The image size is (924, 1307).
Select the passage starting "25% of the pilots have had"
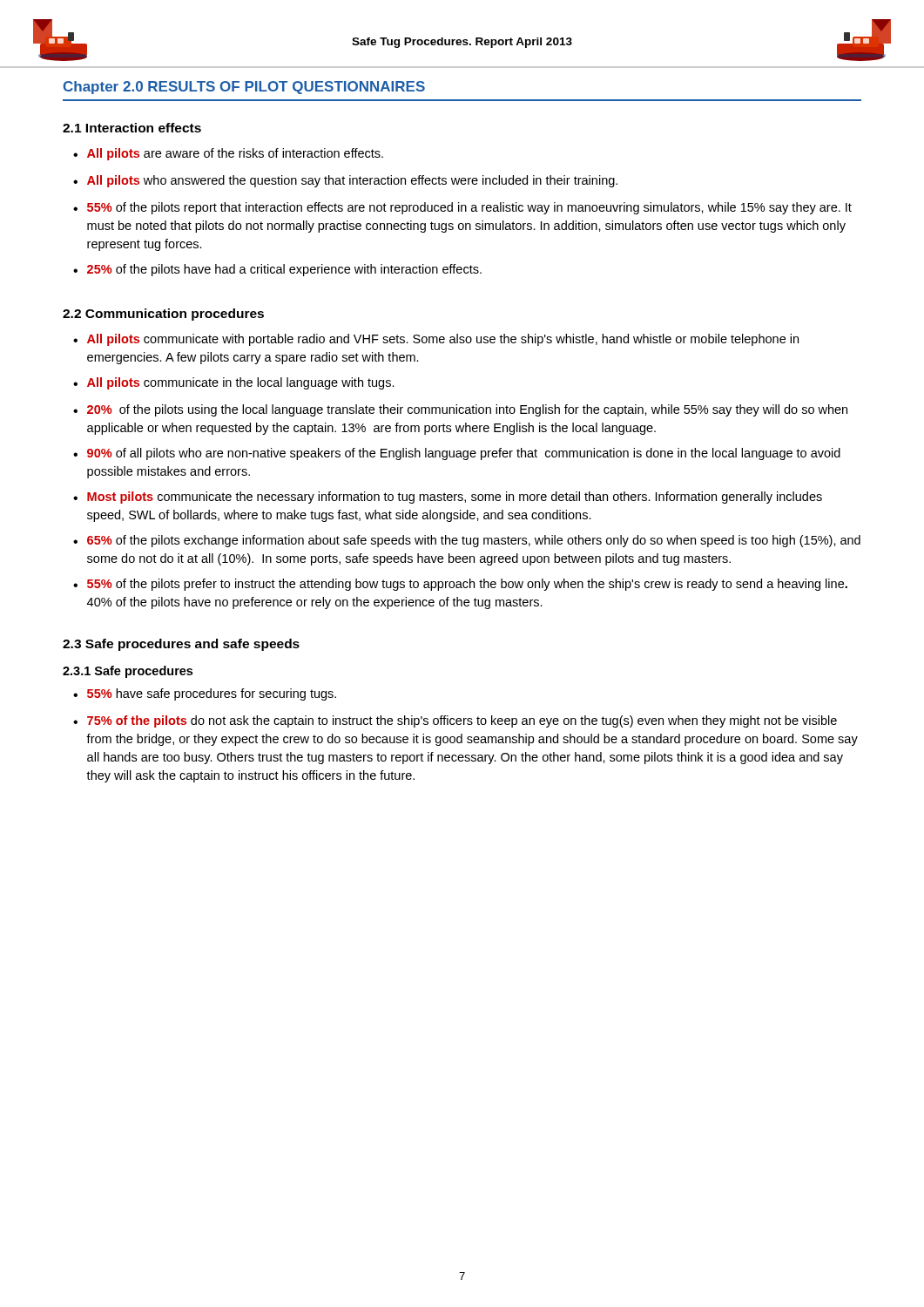(x=474, y=270)
